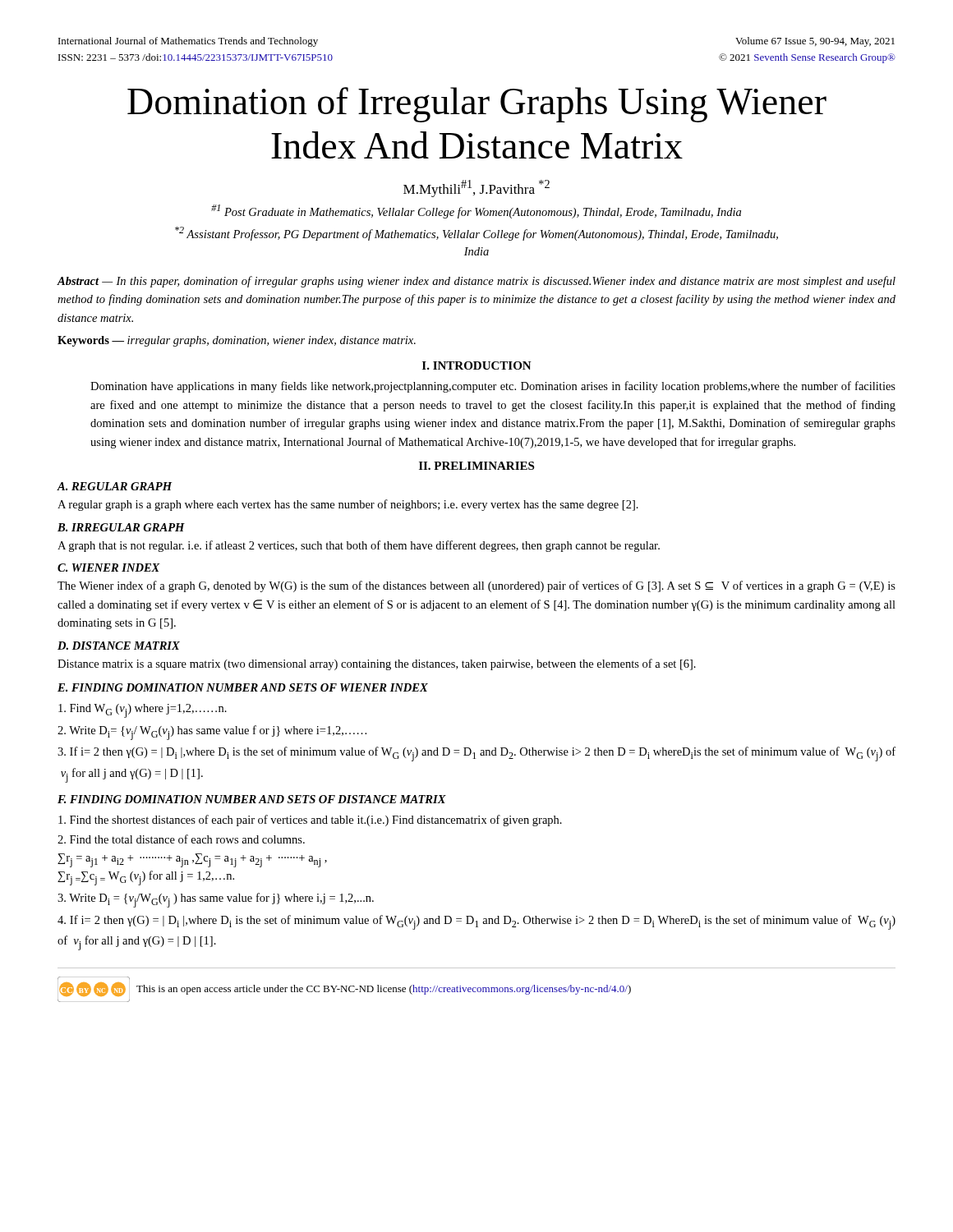This screenshot has width=953, height=1232.
Task: Click on the text block containing "A graph that is not regular."
Action: coord(359,545)
